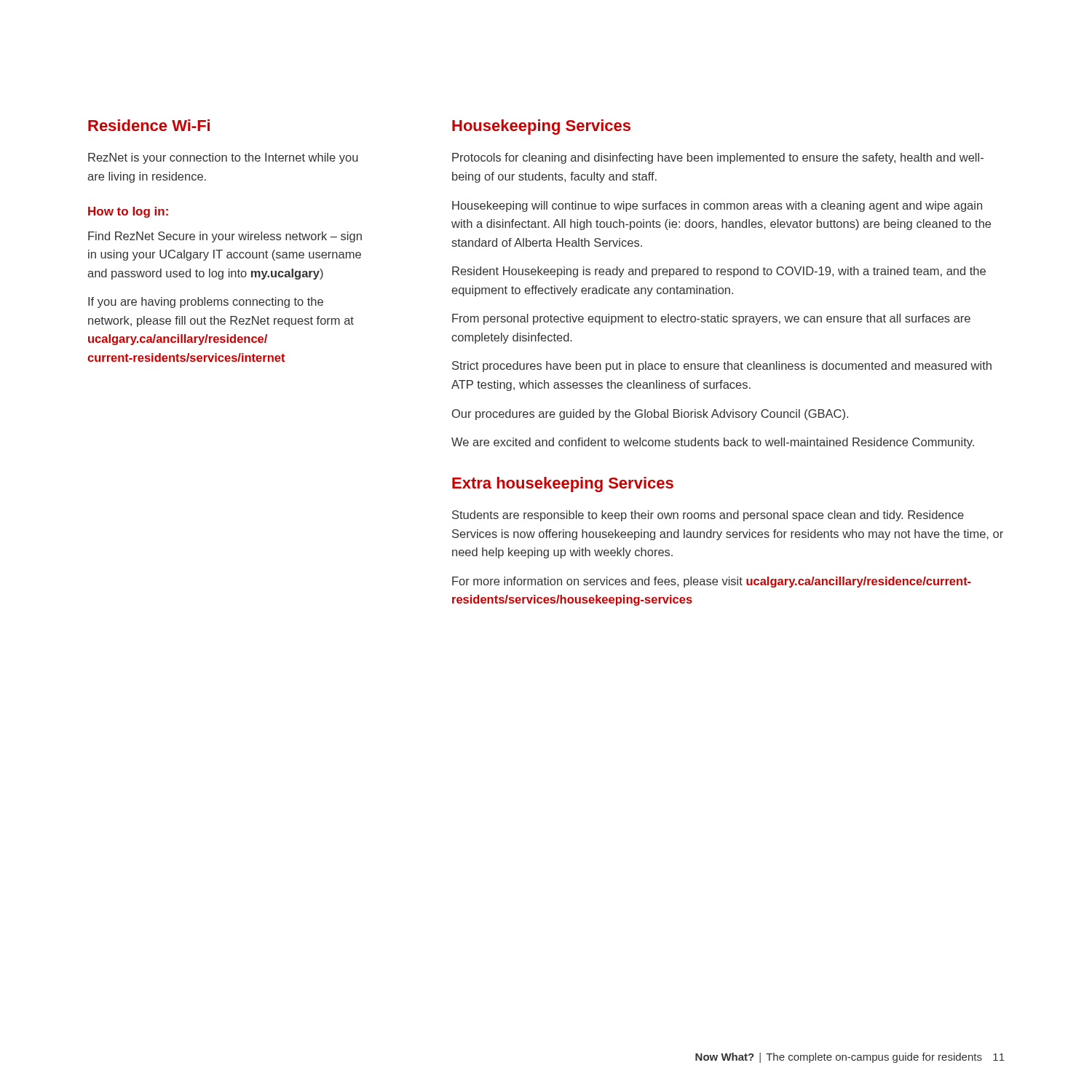Find the text block with the text "Housekeeping will continue to wipe surfaces"

coord(728,224)
